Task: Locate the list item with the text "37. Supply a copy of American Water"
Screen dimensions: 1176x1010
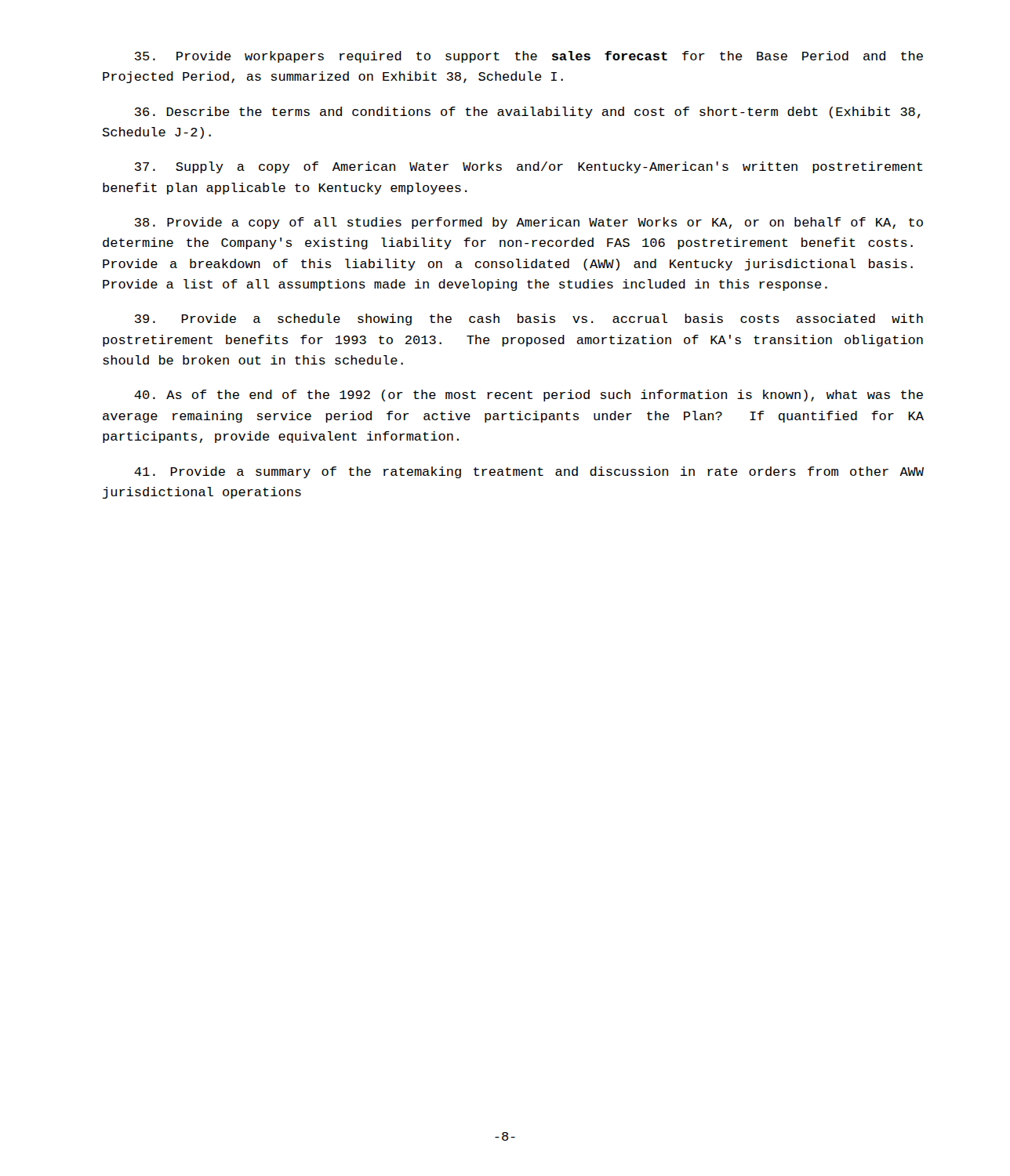Action: (513, 177)
